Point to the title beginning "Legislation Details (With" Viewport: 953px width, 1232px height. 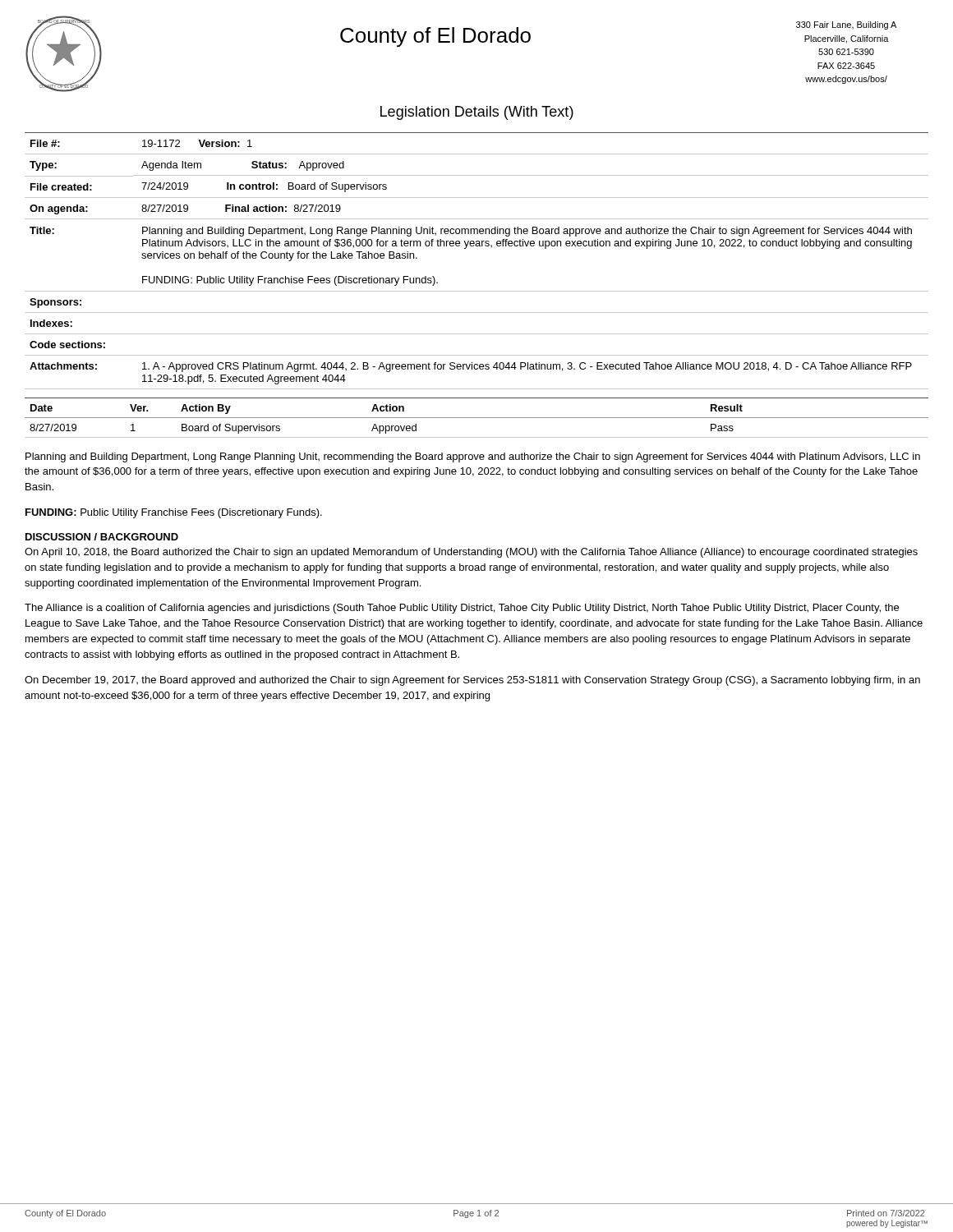pyautogui.click(x=476, y=112)
